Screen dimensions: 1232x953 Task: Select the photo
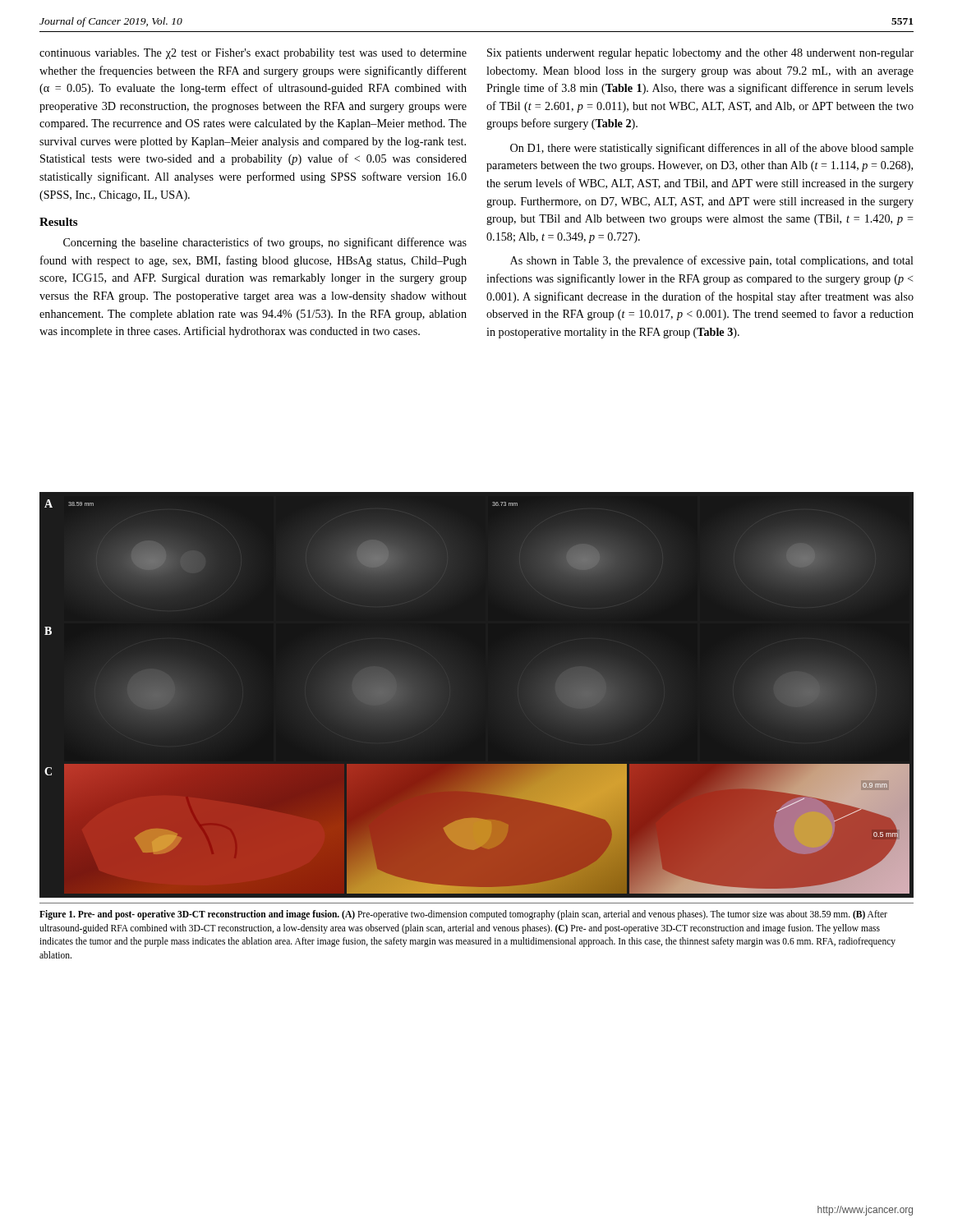476,727
